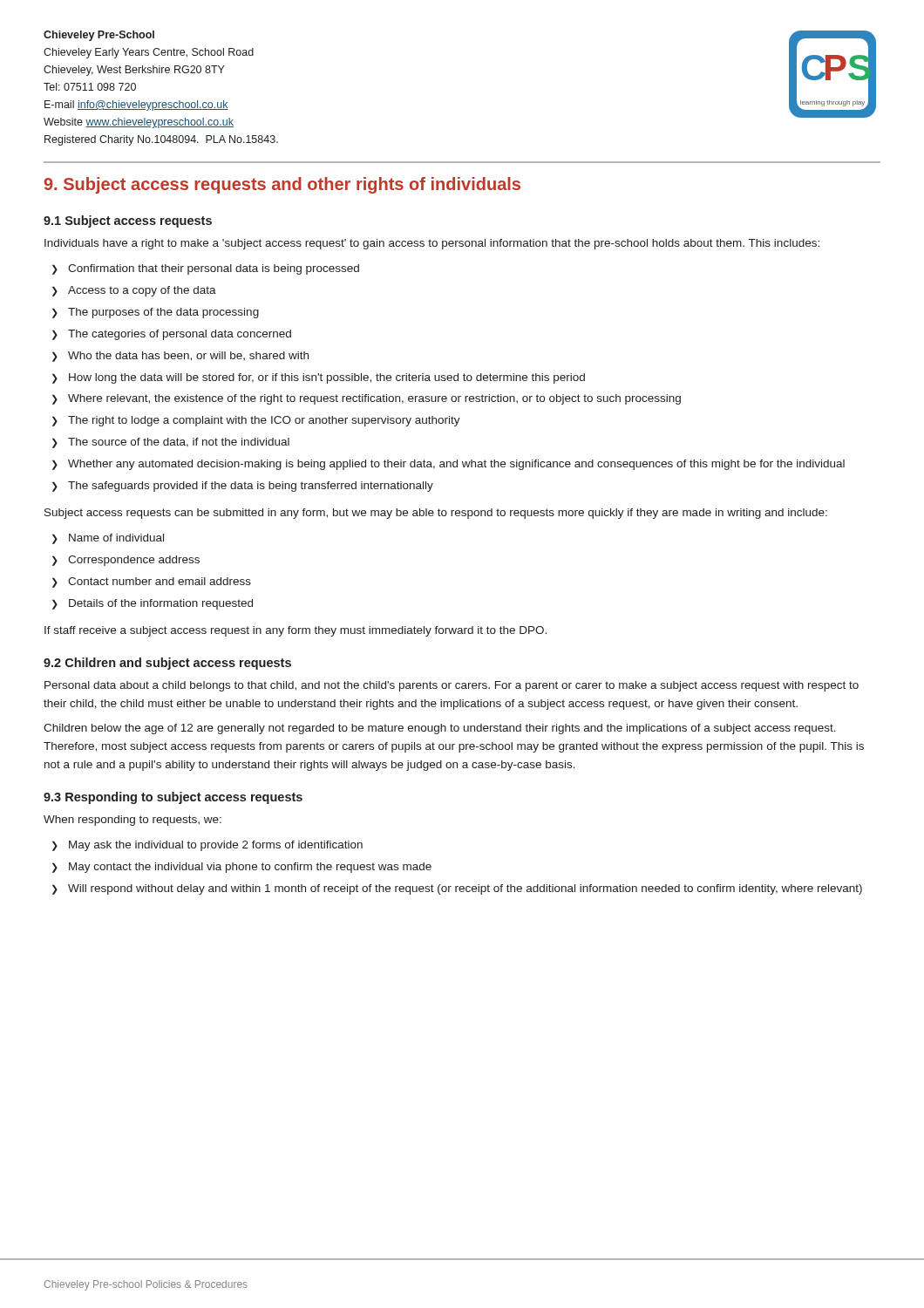The image size is (924, 1308).
Task: Locate the list item that reads "The purposes of"
Action: [164, 312]
